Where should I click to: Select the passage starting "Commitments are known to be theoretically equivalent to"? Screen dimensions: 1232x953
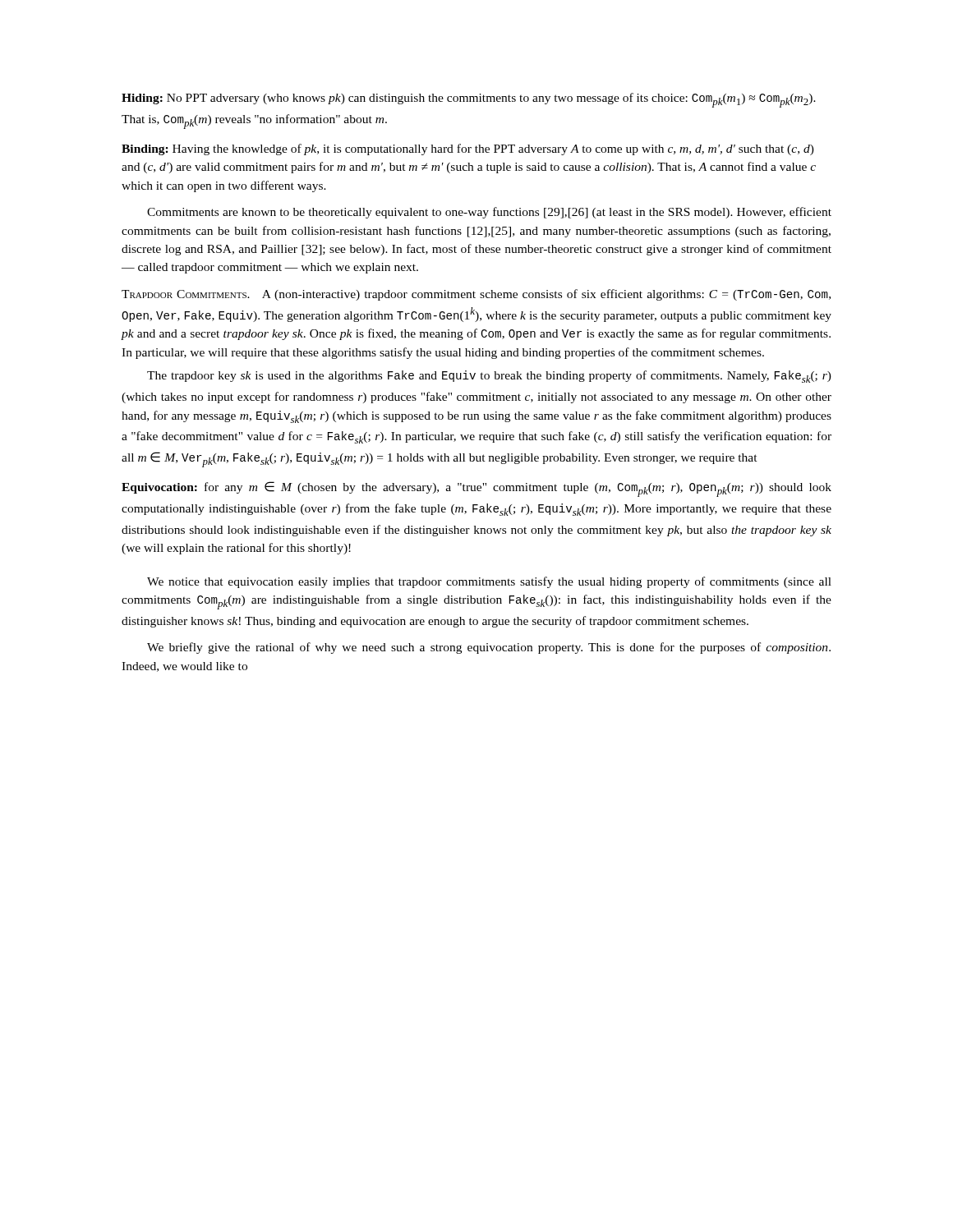(476, 240)
